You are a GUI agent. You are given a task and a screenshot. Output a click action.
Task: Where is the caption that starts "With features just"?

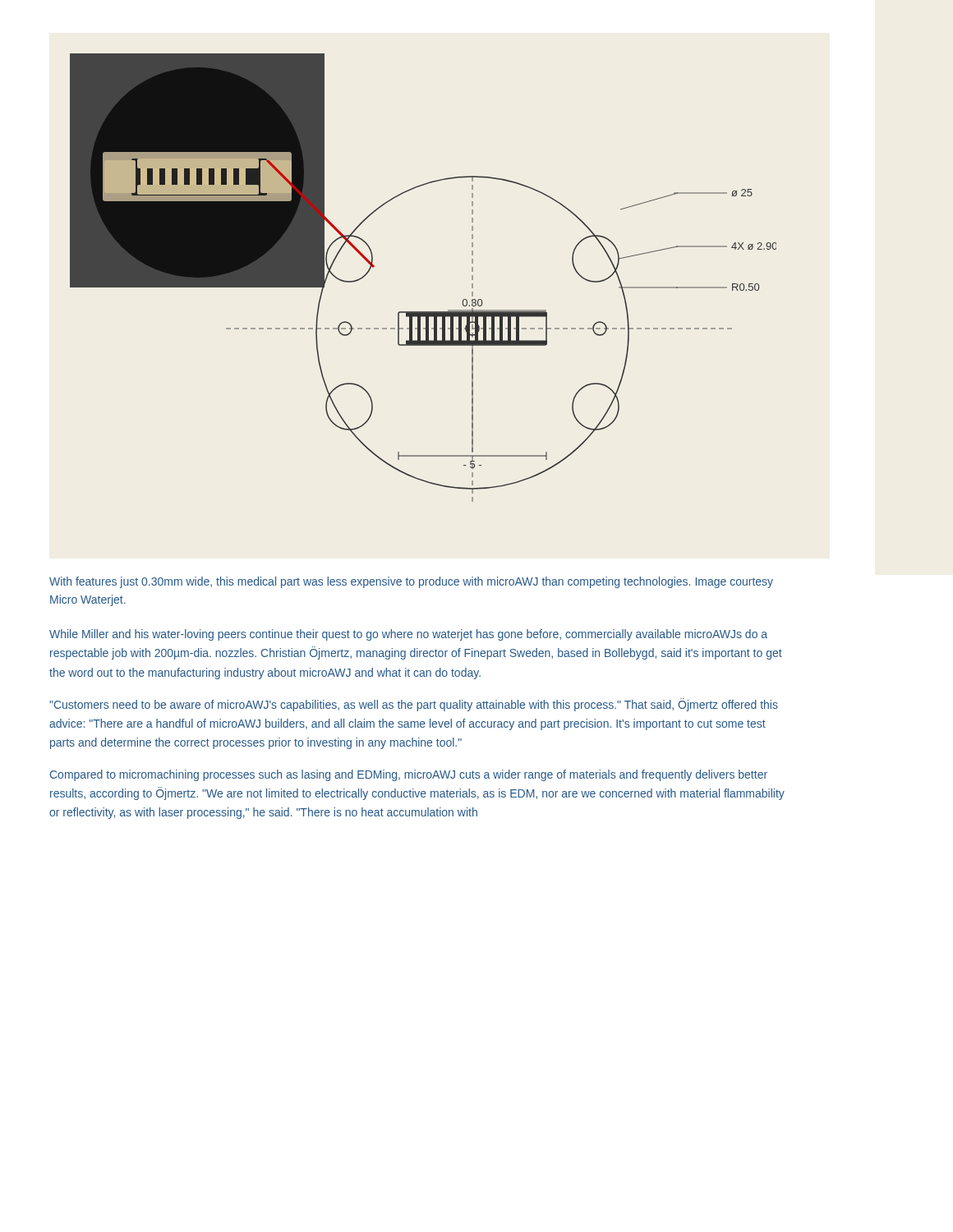click(411, 590)
